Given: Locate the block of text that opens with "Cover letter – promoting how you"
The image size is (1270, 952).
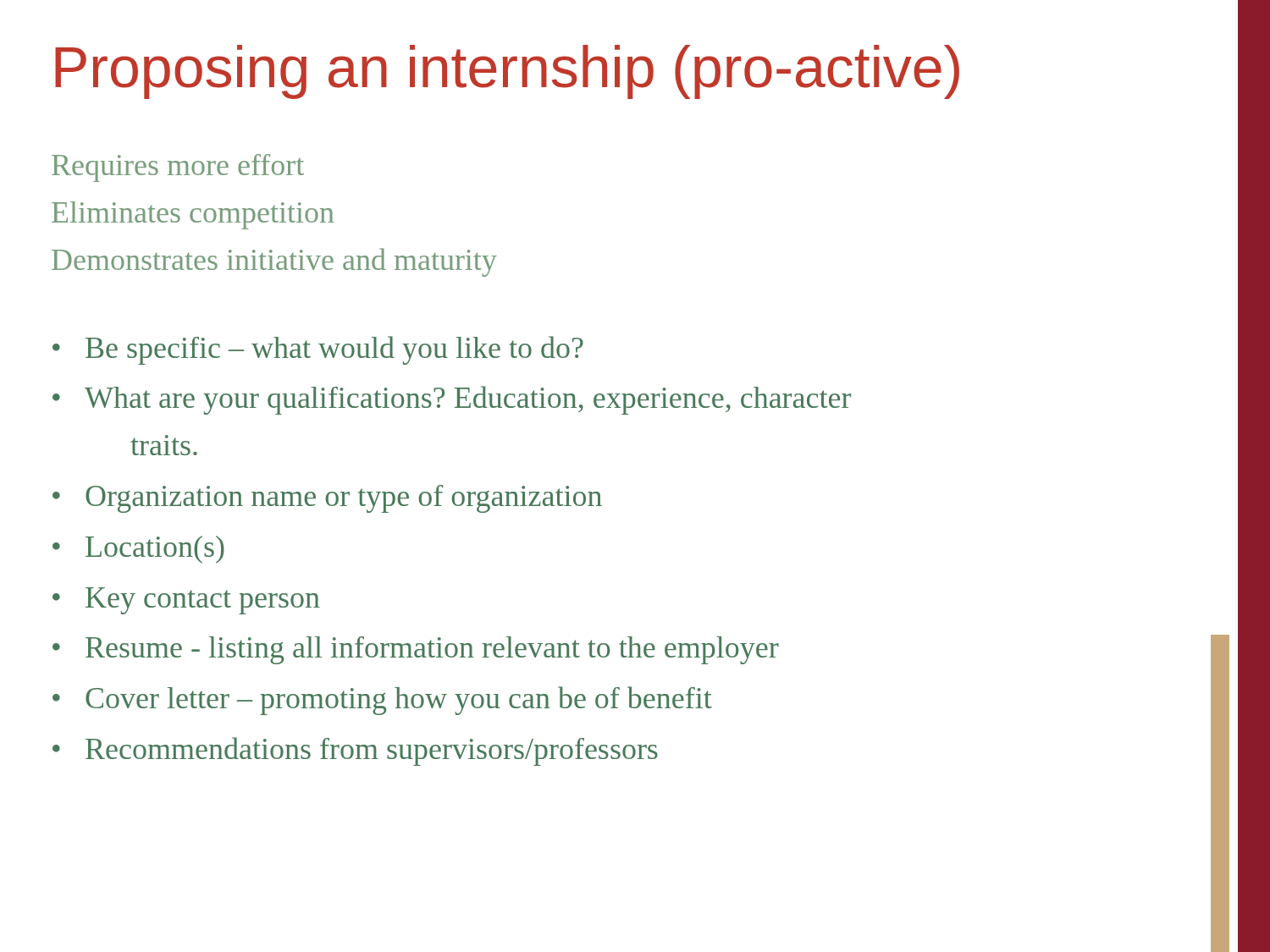Looking at the screenshot, I should tap(398, 698).
